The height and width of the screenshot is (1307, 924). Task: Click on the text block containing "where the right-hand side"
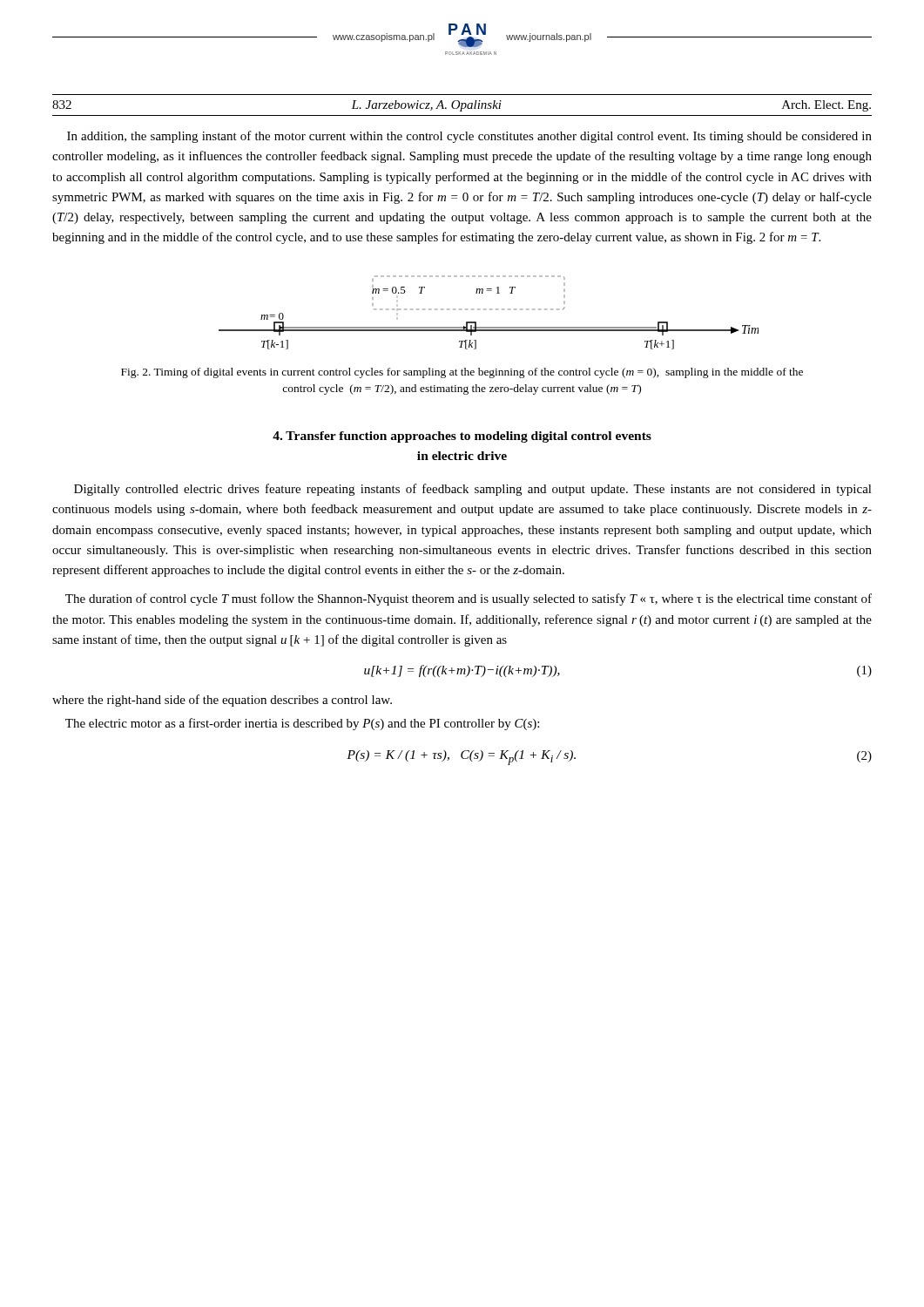pyautogui.click(x=223, y=700)
